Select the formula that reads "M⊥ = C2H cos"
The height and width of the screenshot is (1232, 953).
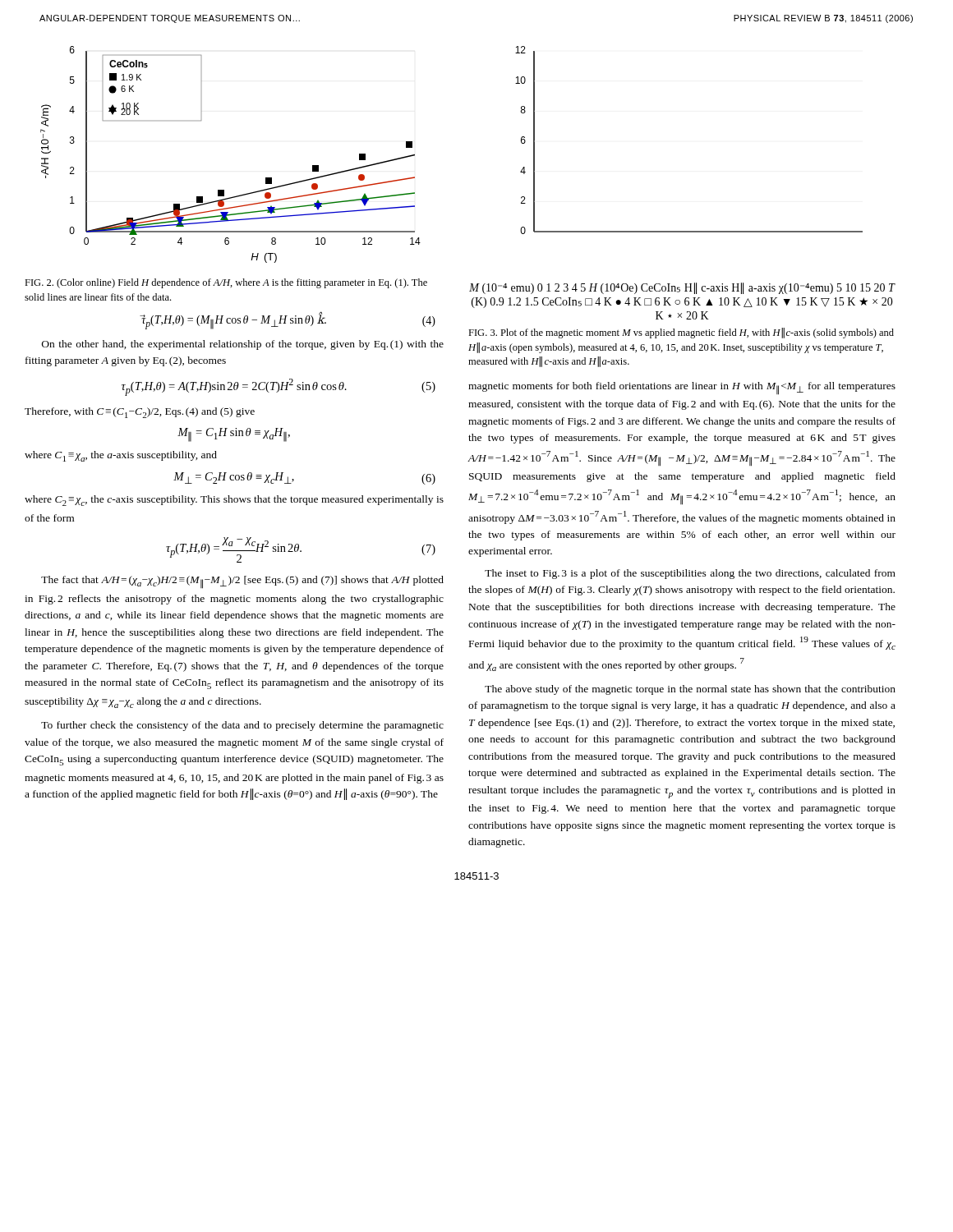305,478
